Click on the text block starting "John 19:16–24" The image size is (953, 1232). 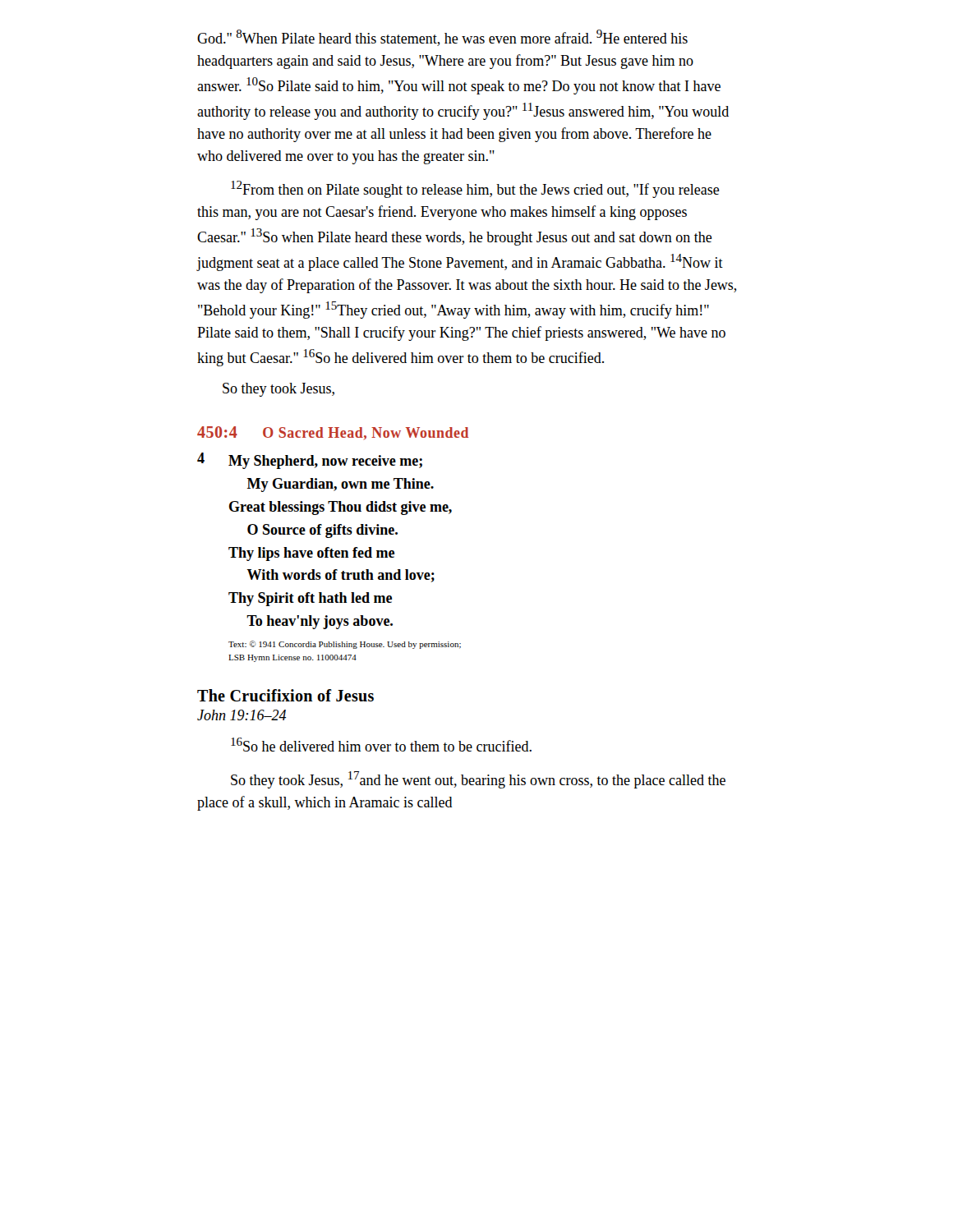pyautogui.click(x=242, y=715)
